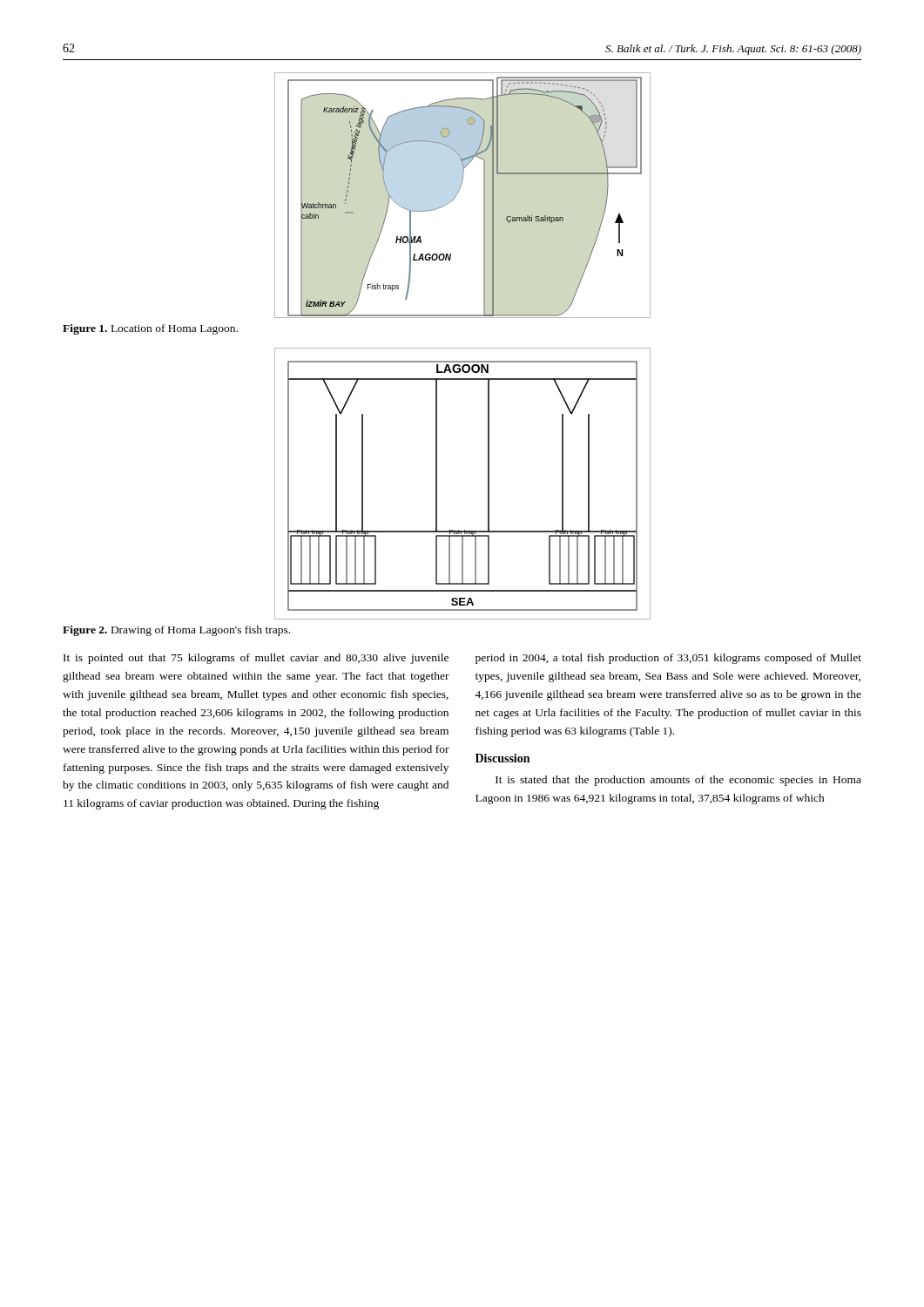Select the text block that says "It is stated"
Viewport: 924px width, 1307px height.
(668, 789)
